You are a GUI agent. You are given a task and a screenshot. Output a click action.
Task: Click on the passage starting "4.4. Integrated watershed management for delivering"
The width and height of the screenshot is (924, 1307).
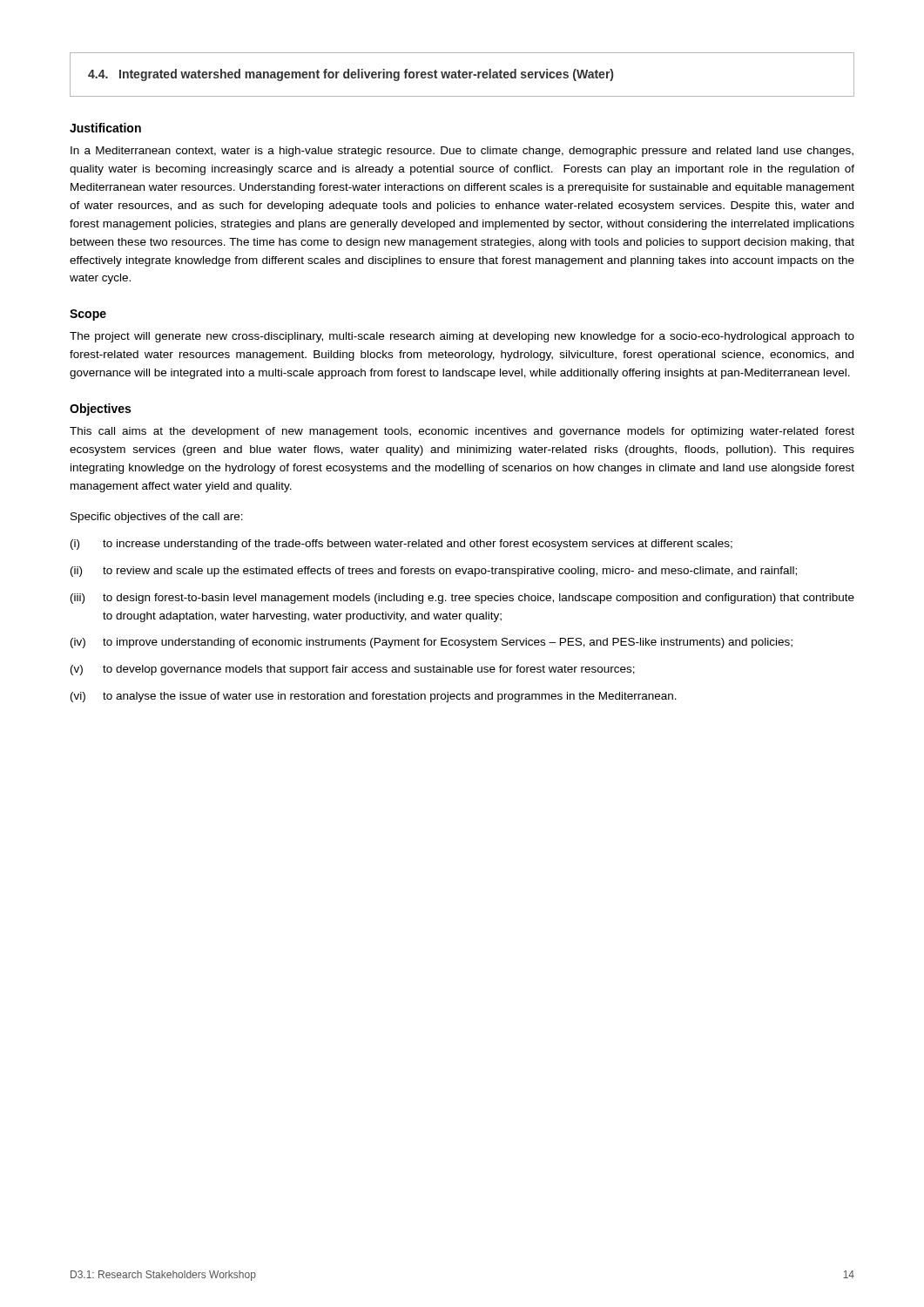pos(351,74)
